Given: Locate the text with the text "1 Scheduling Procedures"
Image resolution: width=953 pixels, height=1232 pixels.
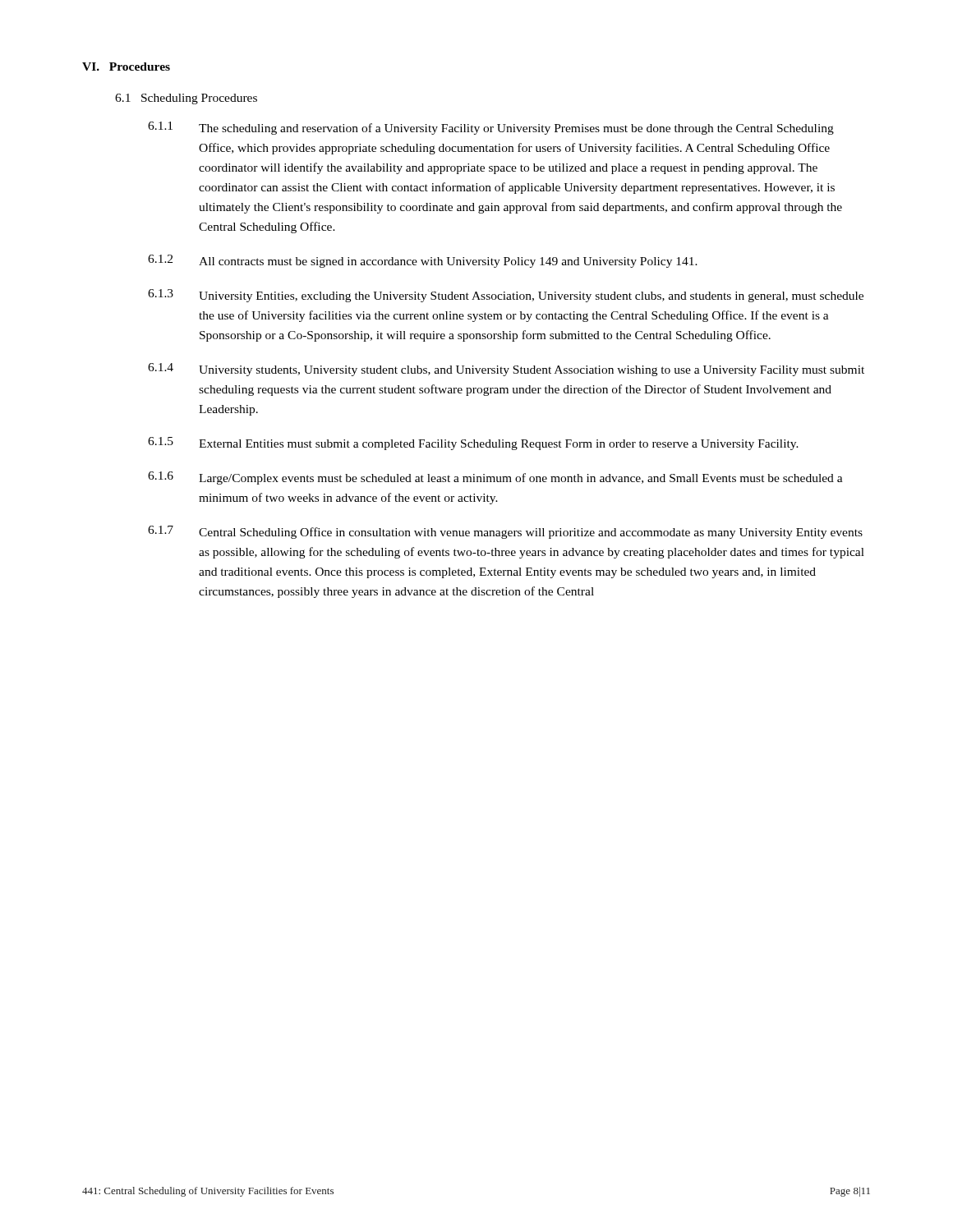Looking at the screenshot, I should pos(186,97).
